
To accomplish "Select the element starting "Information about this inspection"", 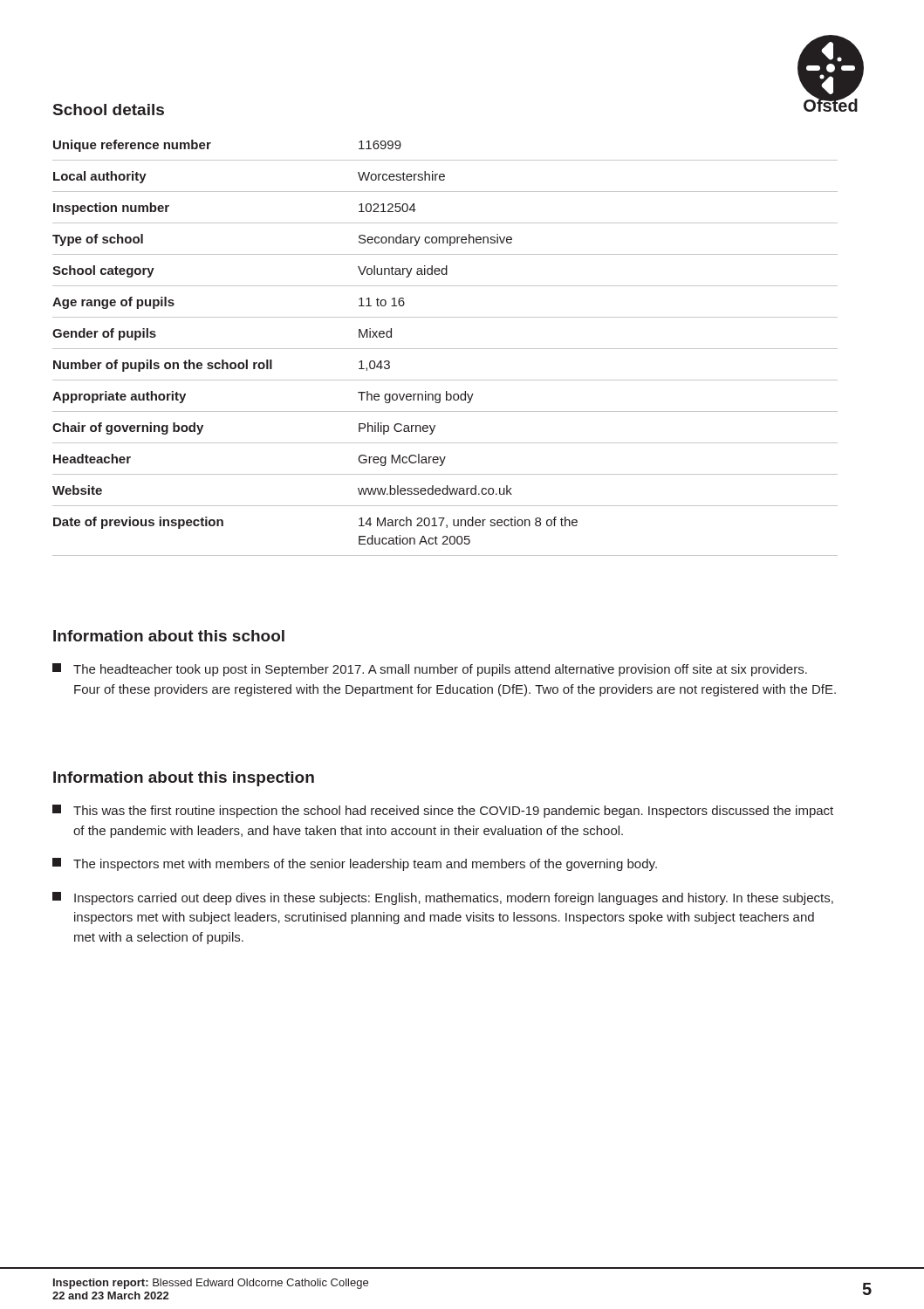I will pos(184,778).
